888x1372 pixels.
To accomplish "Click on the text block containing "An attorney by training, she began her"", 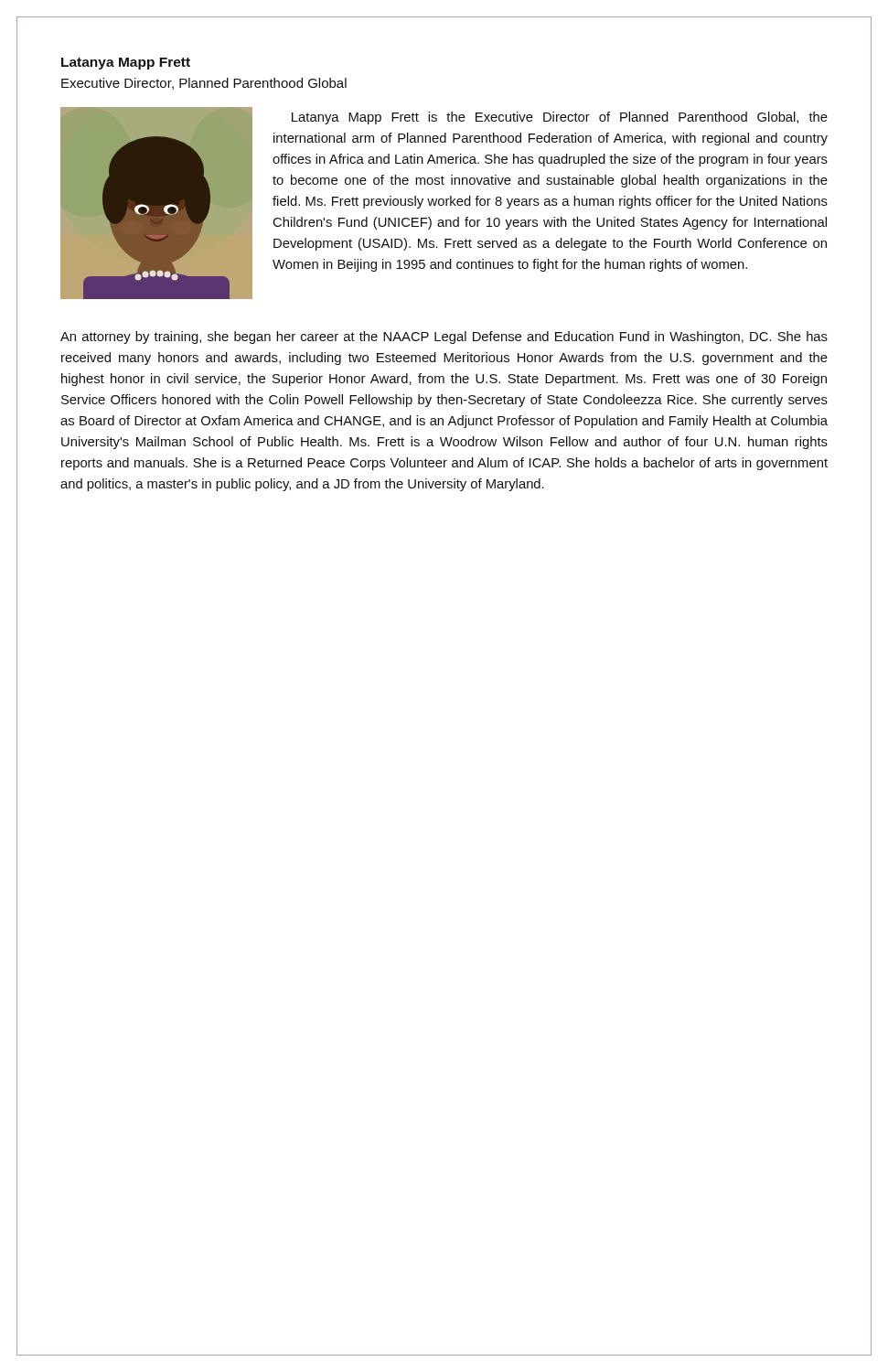I will coord(444,410).
